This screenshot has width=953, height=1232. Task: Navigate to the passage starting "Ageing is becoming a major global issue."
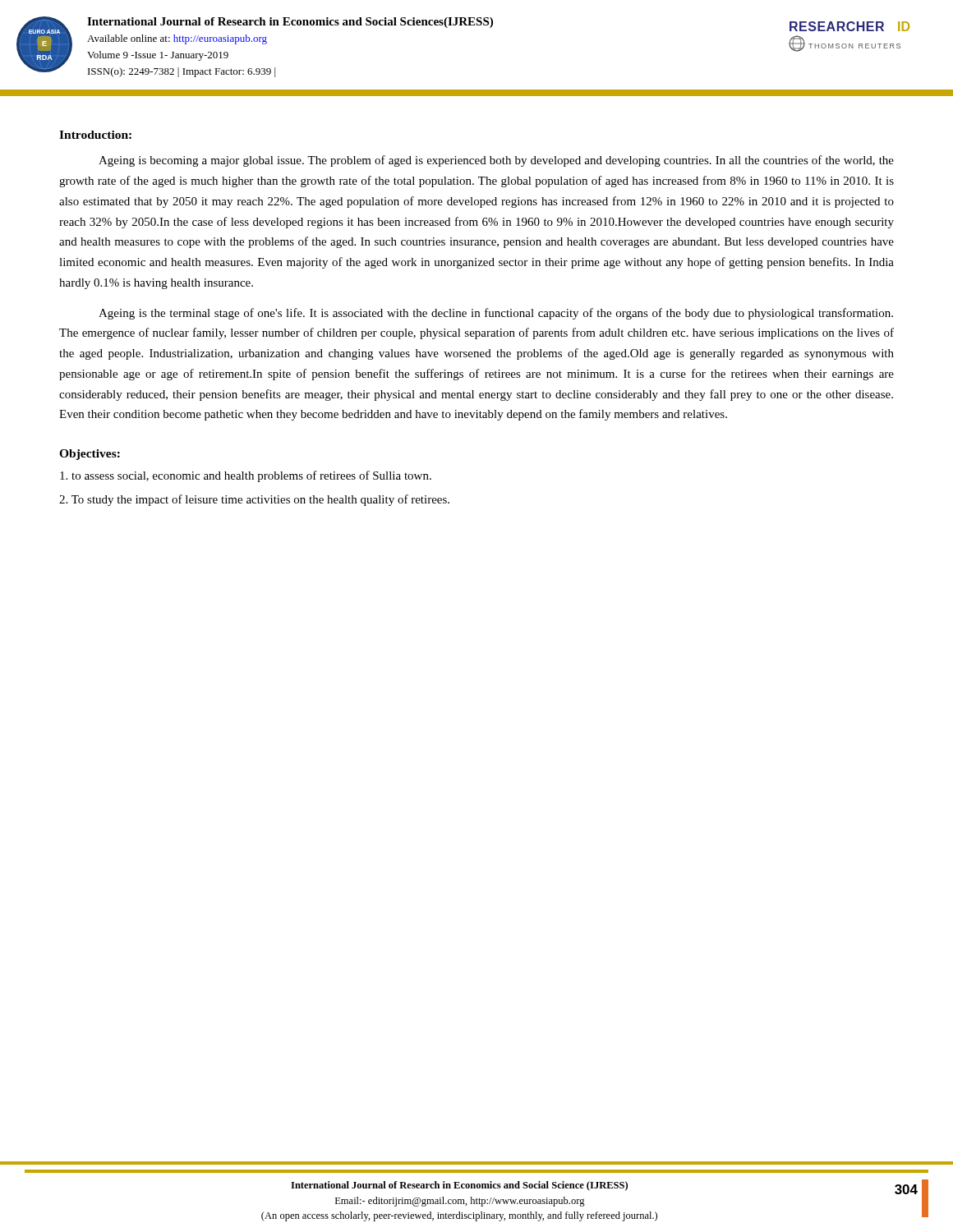[x=476, y=222]
